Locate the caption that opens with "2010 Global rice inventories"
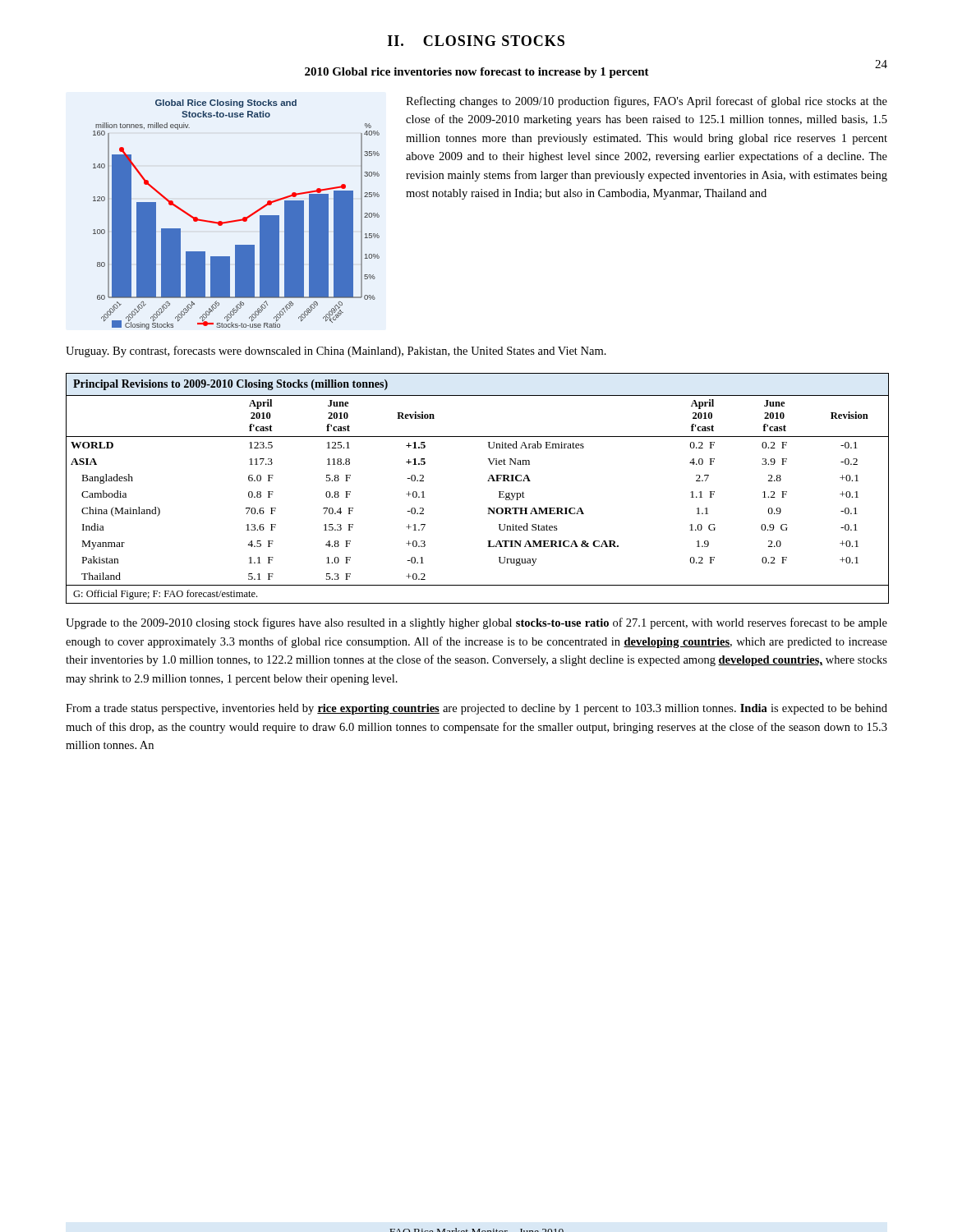953x1232 pixels. point(476,71)
